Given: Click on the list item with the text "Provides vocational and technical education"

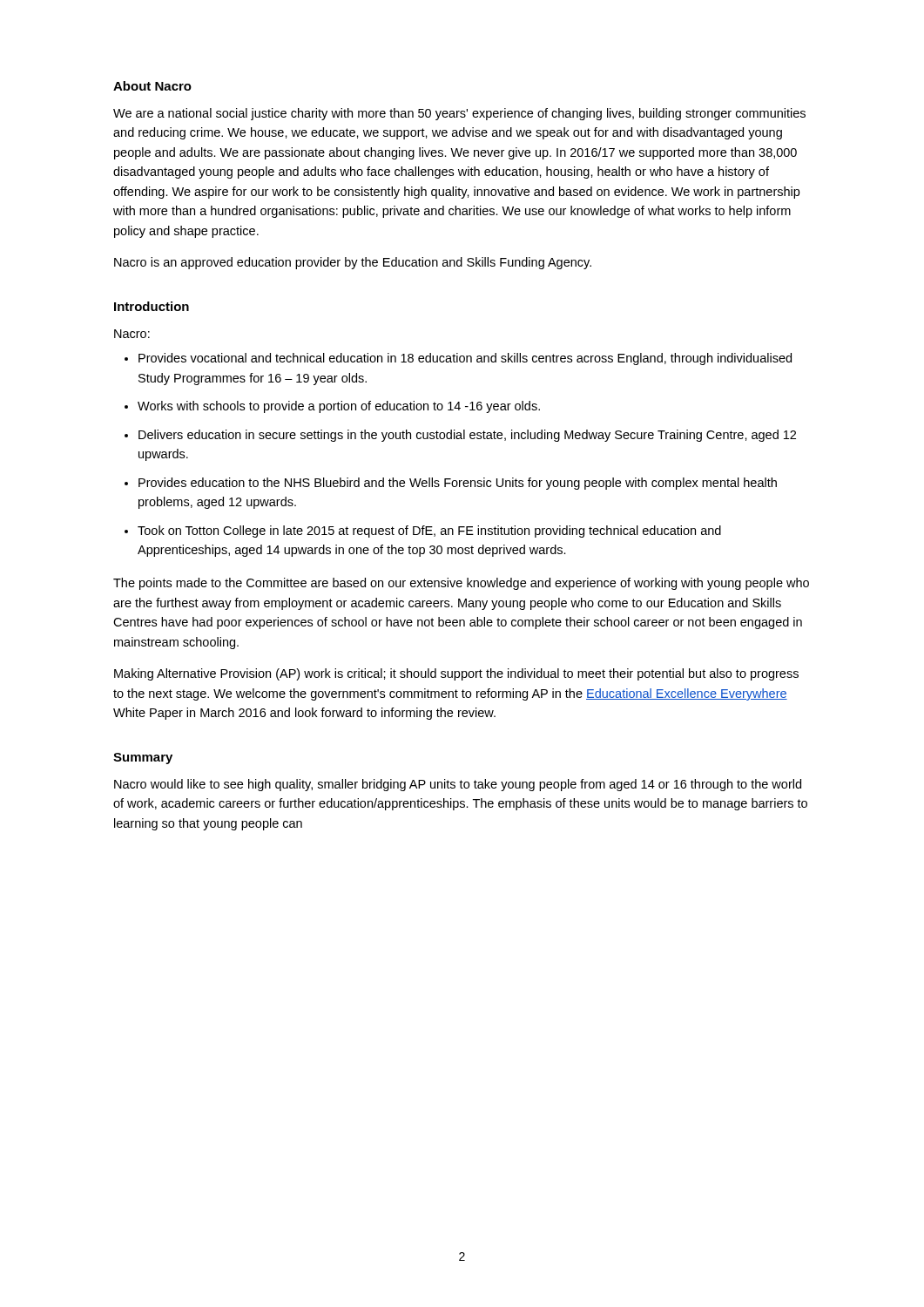Looking at the screenshot, I should [458, 359].
